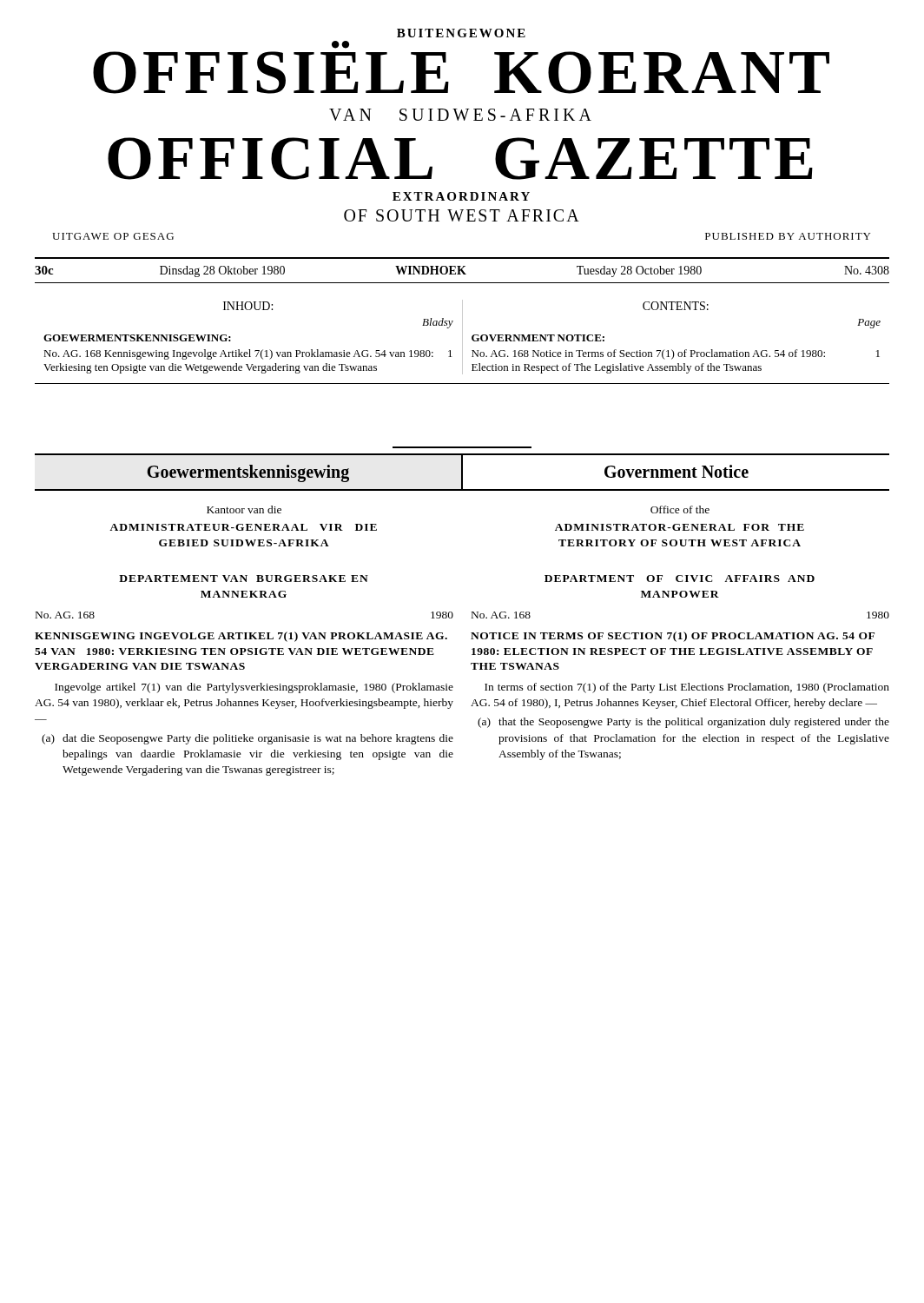Point to the element starting "GEBIED SUIDWES-AFRIKA"
The width and height of the screenshot is (924, 1303).
244,543
